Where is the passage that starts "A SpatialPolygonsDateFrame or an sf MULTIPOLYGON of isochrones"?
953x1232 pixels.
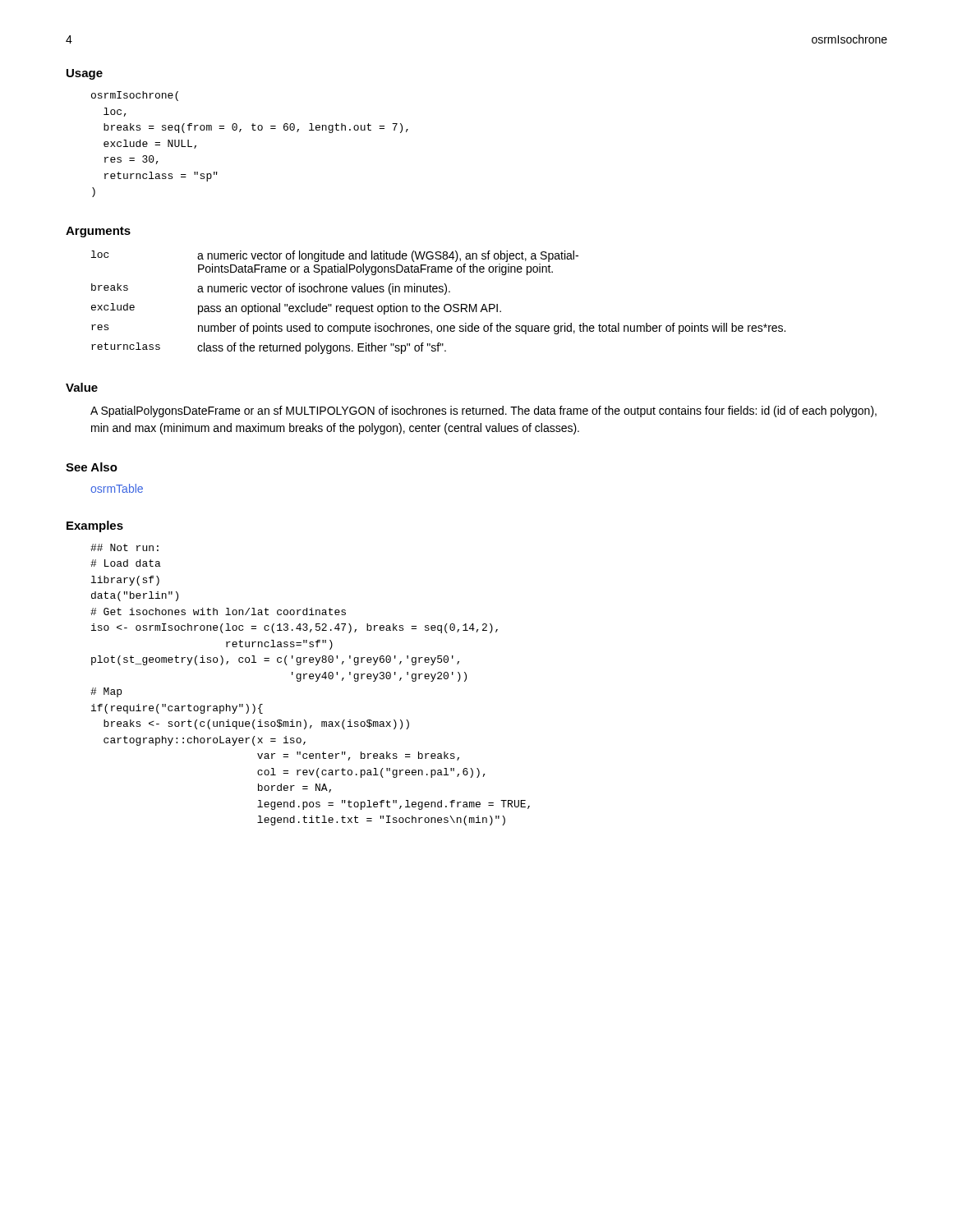[484, 419]
